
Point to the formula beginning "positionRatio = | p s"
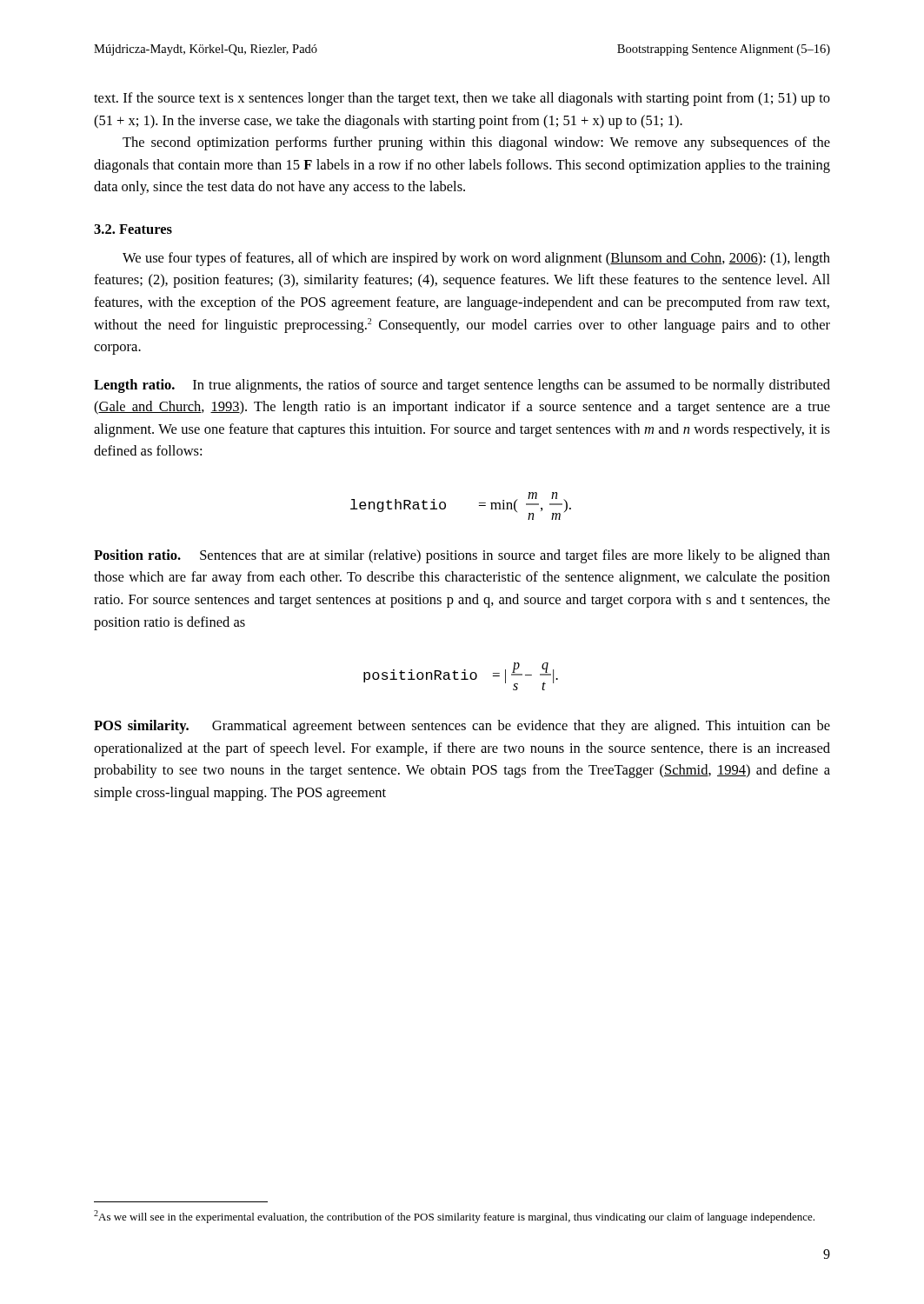point(462,674)
